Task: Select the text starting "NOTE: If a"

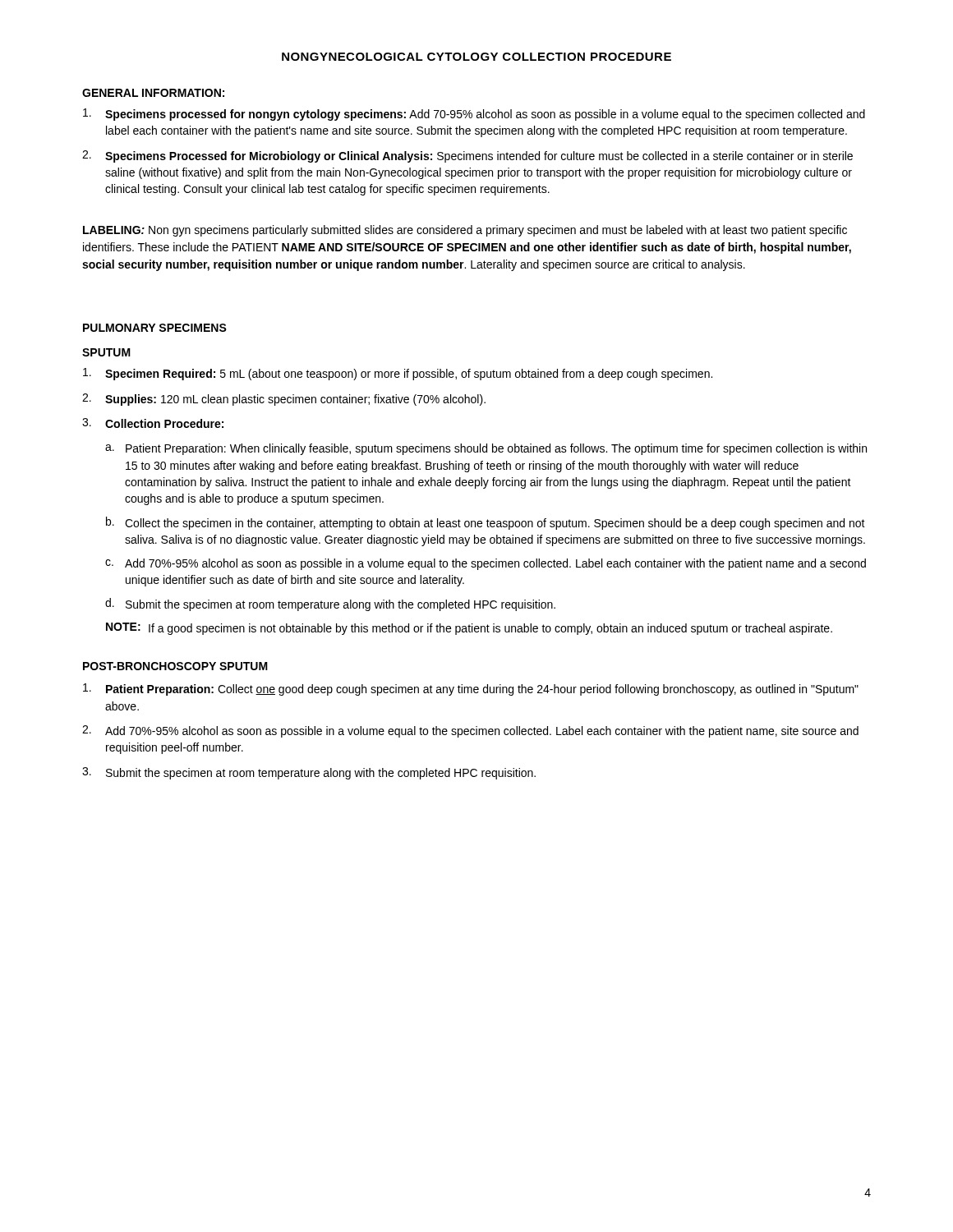Action: [488, 629]
